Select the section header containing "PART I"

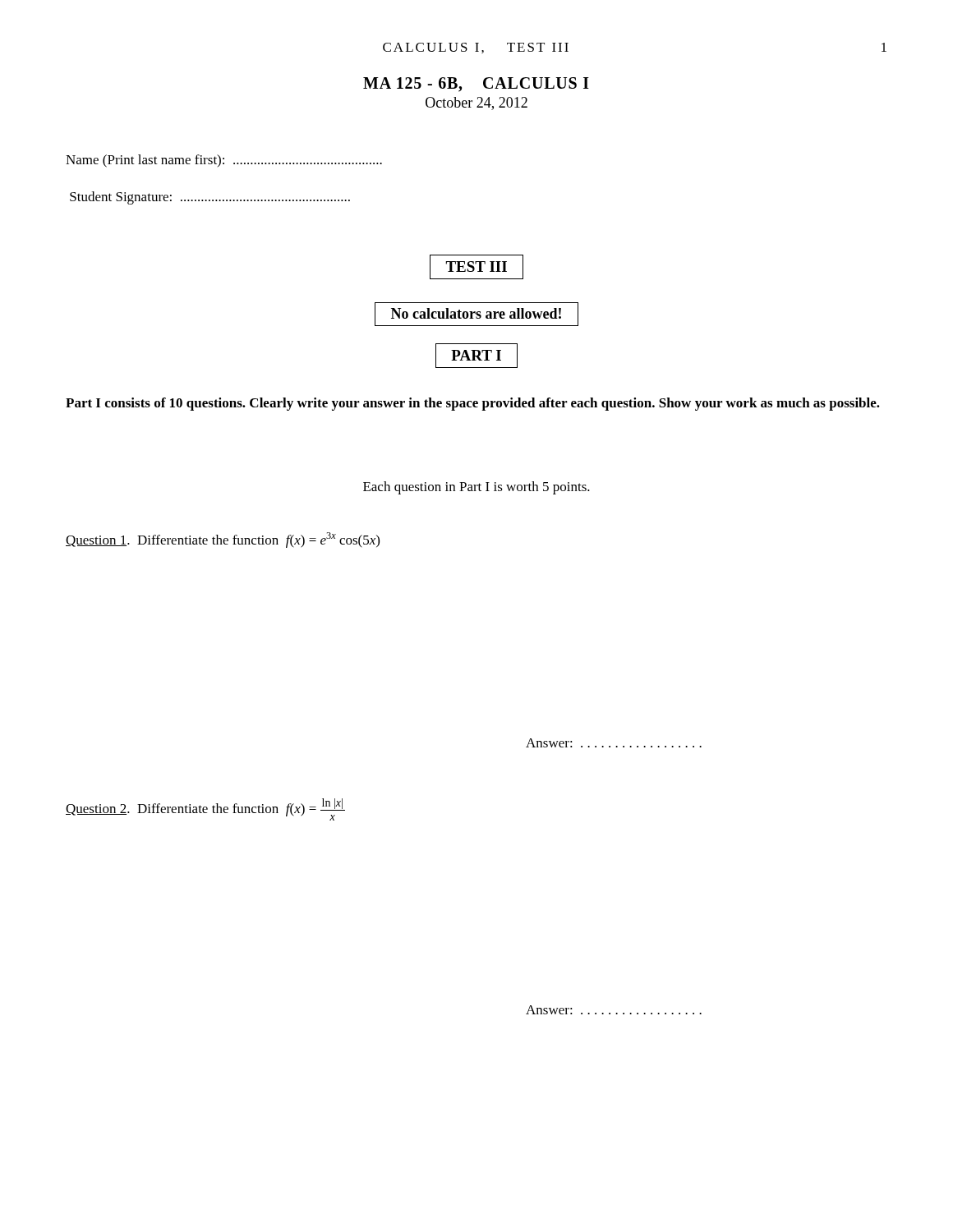pos(476,356)
